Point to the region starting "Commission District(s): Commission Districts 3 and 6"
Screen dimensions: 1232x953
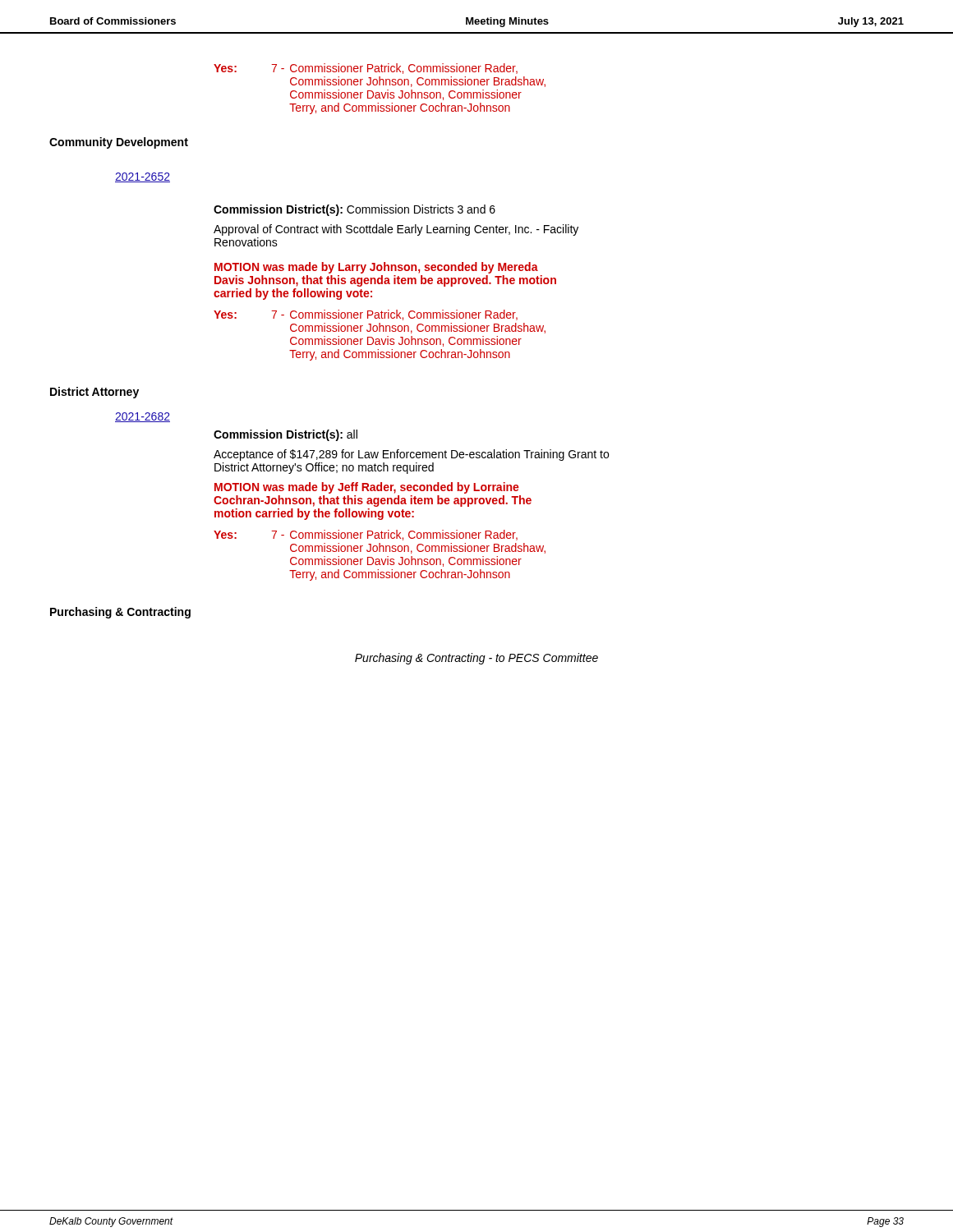(x=355, y=209)
